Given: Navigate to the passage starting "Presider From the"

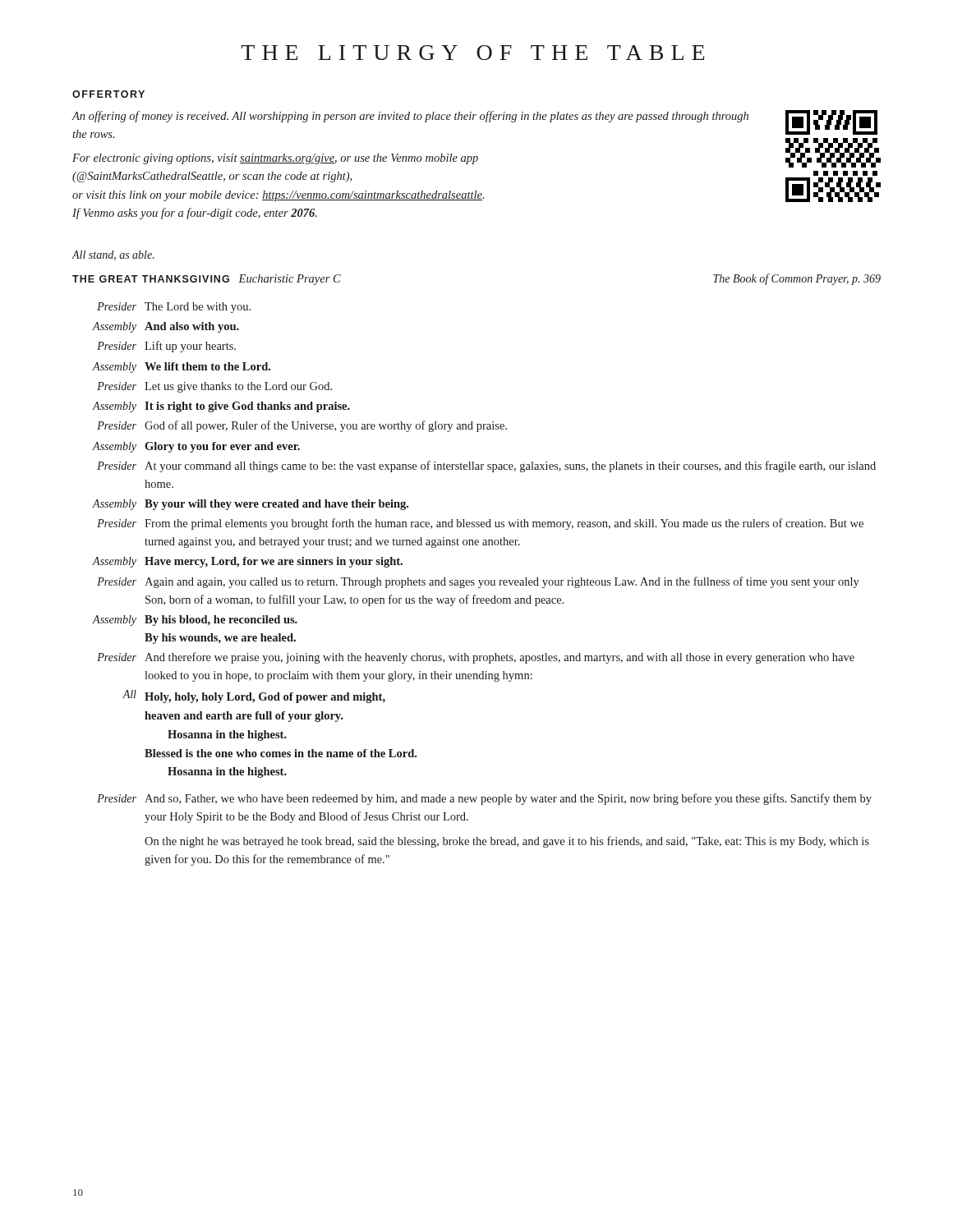Looking at the screenshot, I should tap(476, 542).
